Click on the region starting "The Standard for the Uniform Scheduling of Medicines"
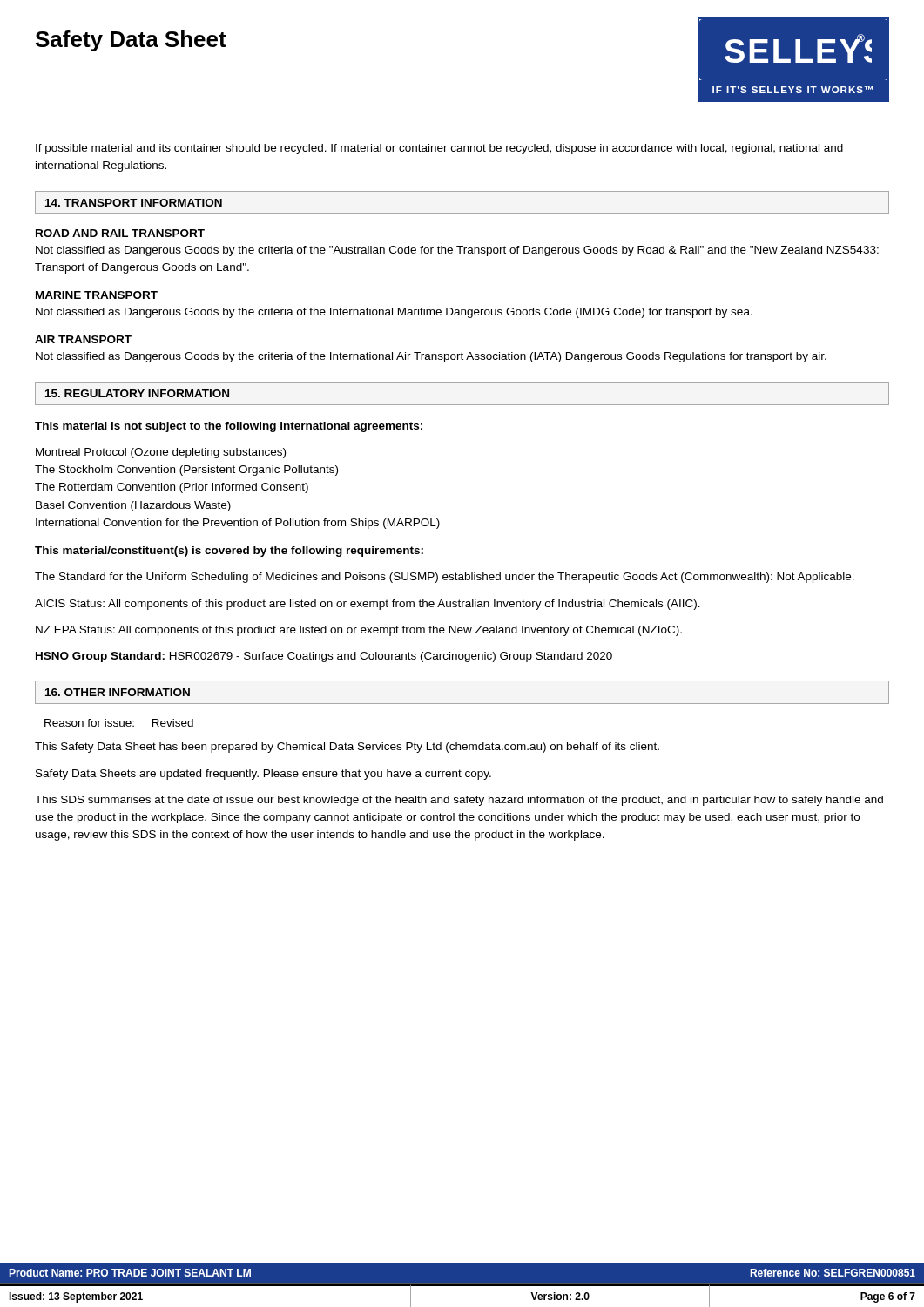 coord(445,577)
